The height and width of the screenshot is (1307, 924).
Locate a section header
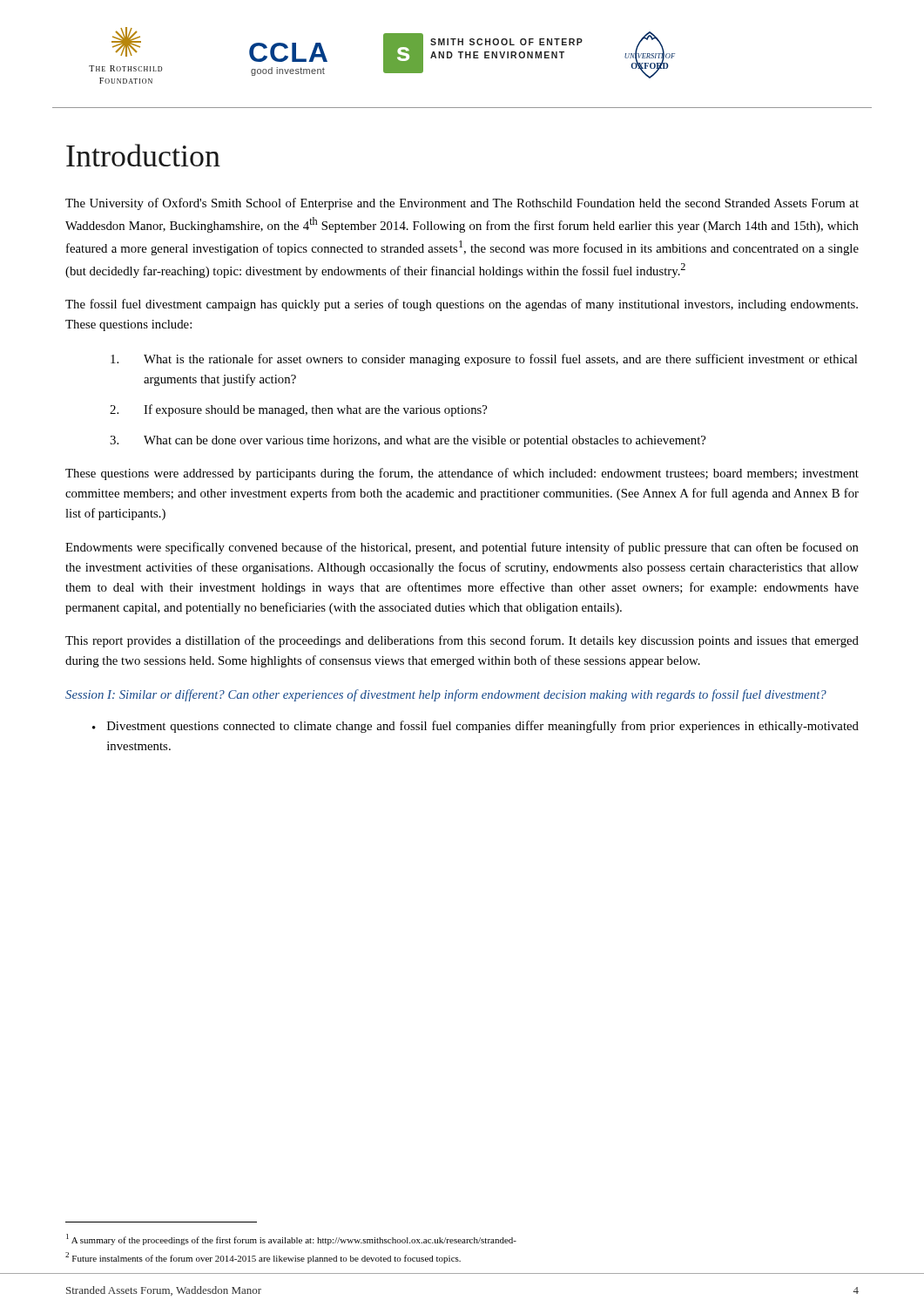click(446, 695)
